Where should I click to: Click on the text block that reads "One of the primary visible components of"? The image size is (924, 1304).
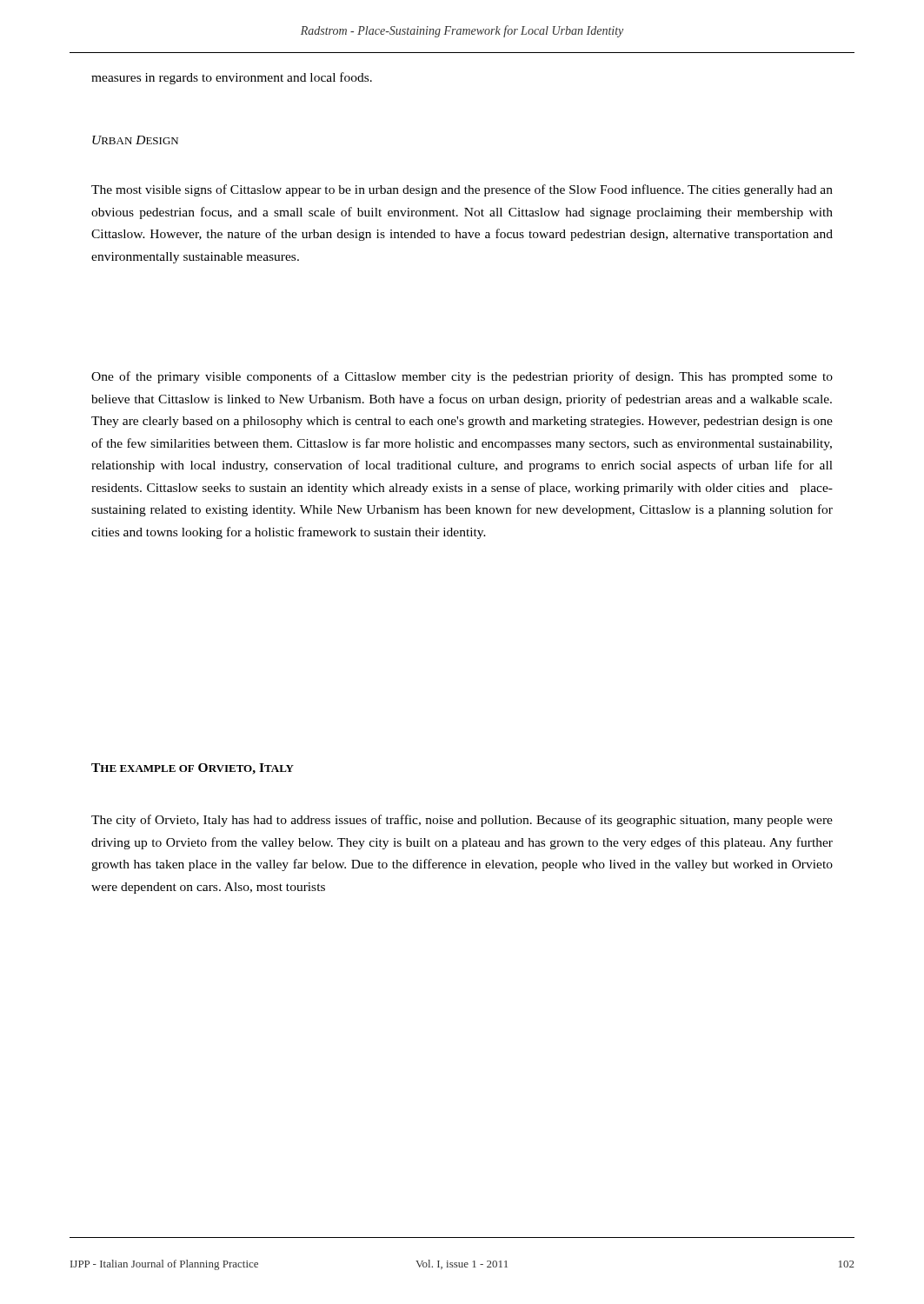[x=462, y=454]
